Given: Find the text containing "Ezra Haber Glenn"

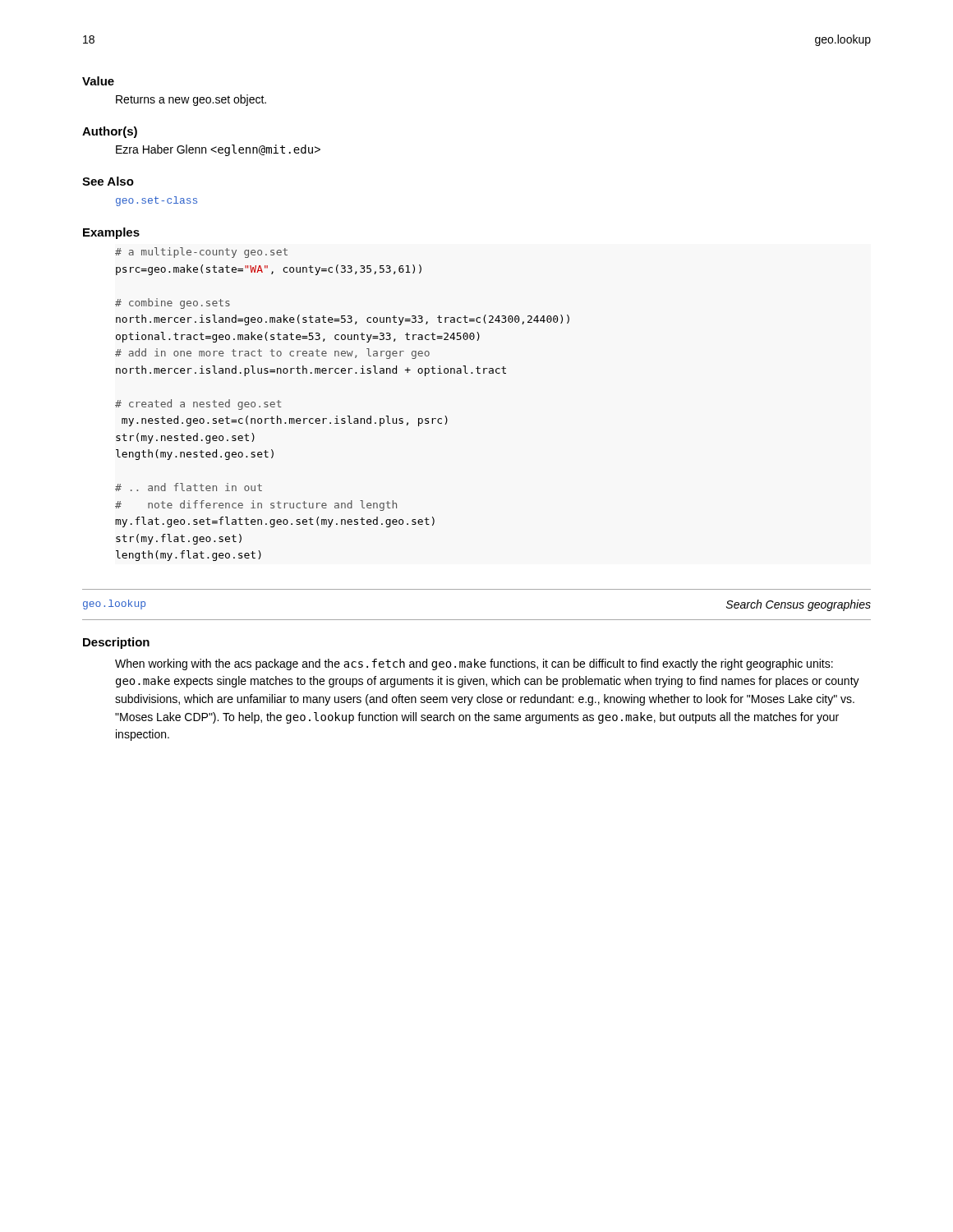Looking at the screenshot, I should 218,150.
